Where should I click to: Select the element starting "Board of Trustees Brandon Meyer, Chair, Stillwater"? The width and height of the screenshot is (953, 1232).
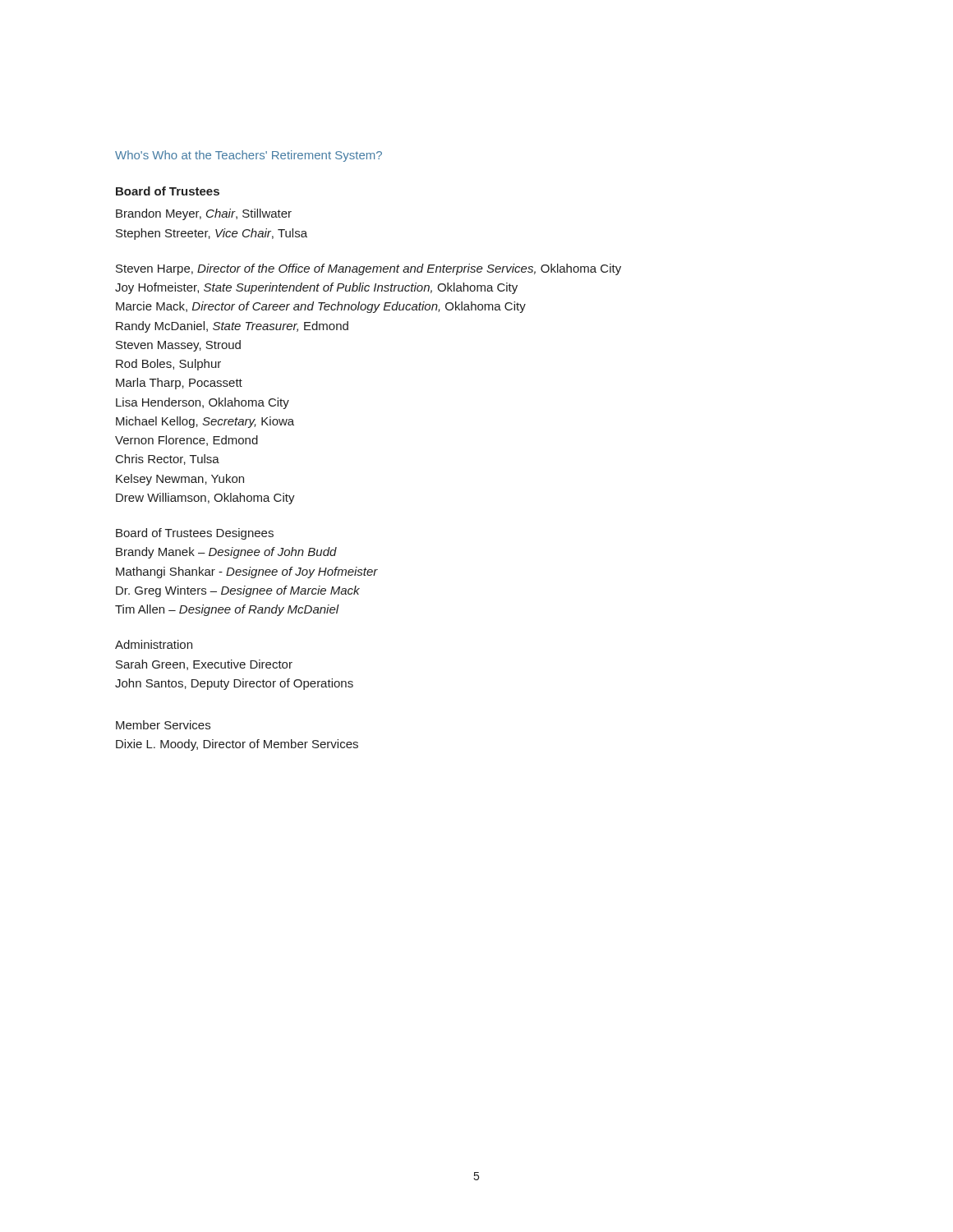[x=168, y=191]
